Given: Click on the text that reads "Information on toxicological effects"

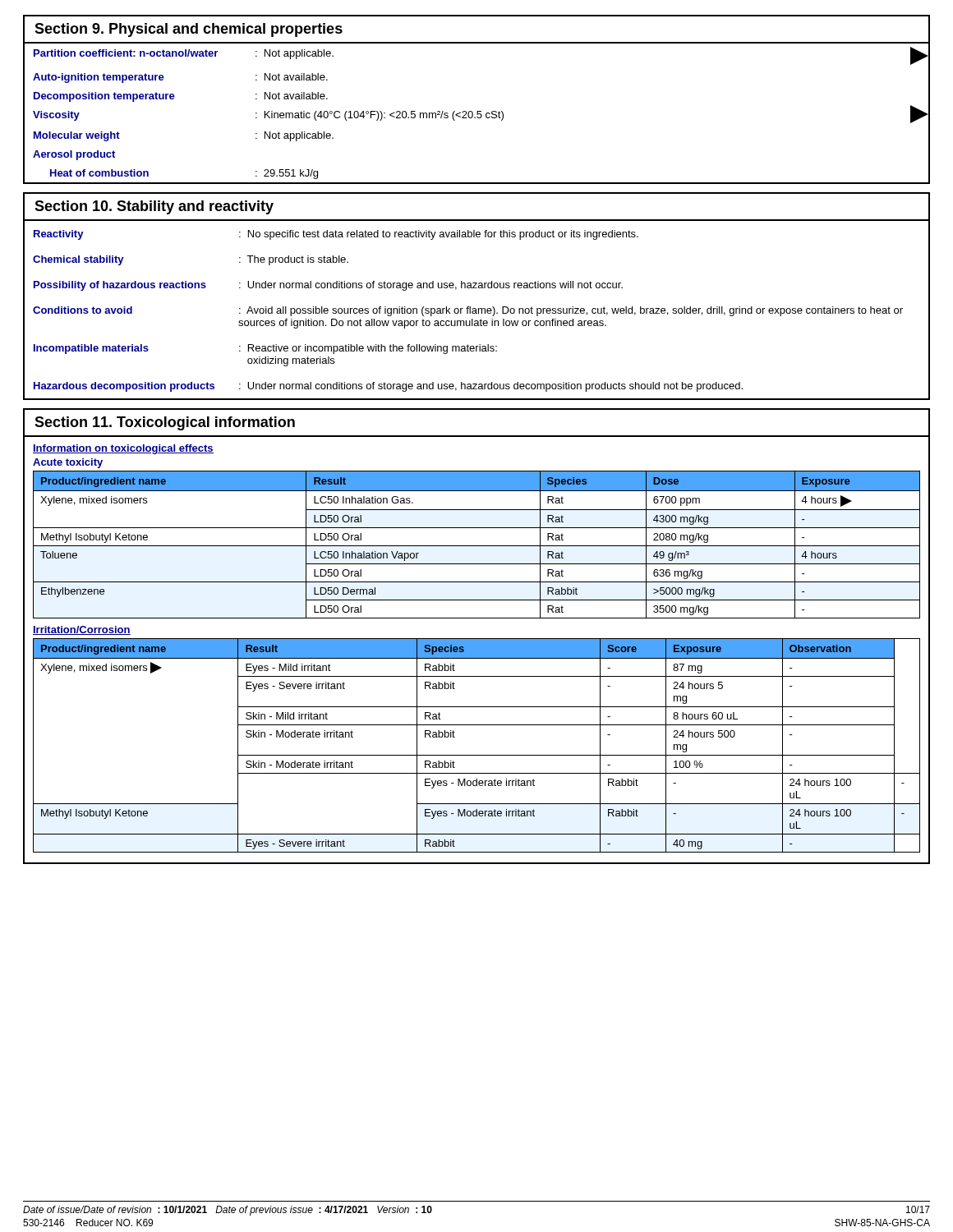Looking at the screenshot, I should coord(123,448).
